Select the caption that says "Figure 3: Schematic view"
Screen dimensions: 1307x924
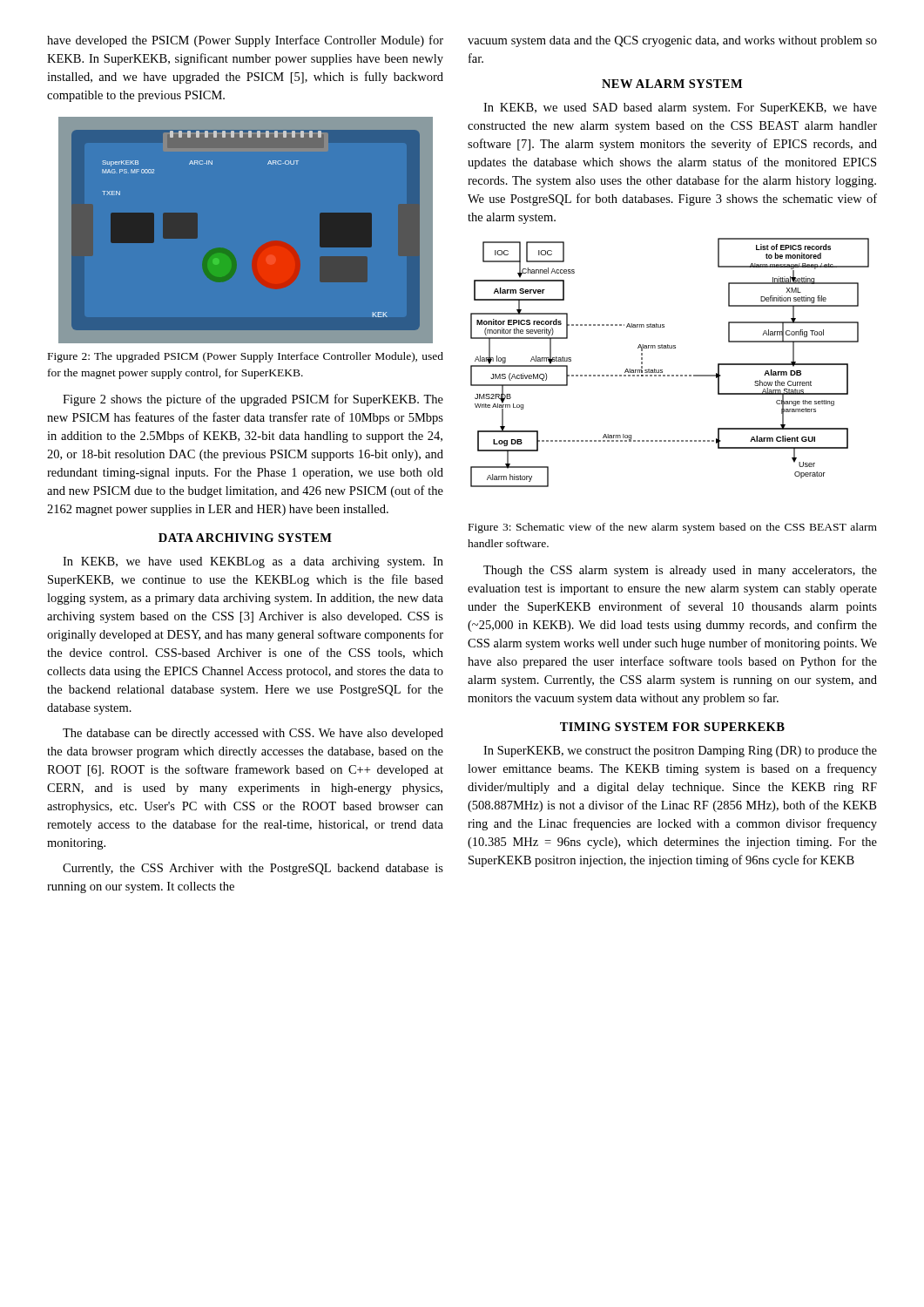672,535
